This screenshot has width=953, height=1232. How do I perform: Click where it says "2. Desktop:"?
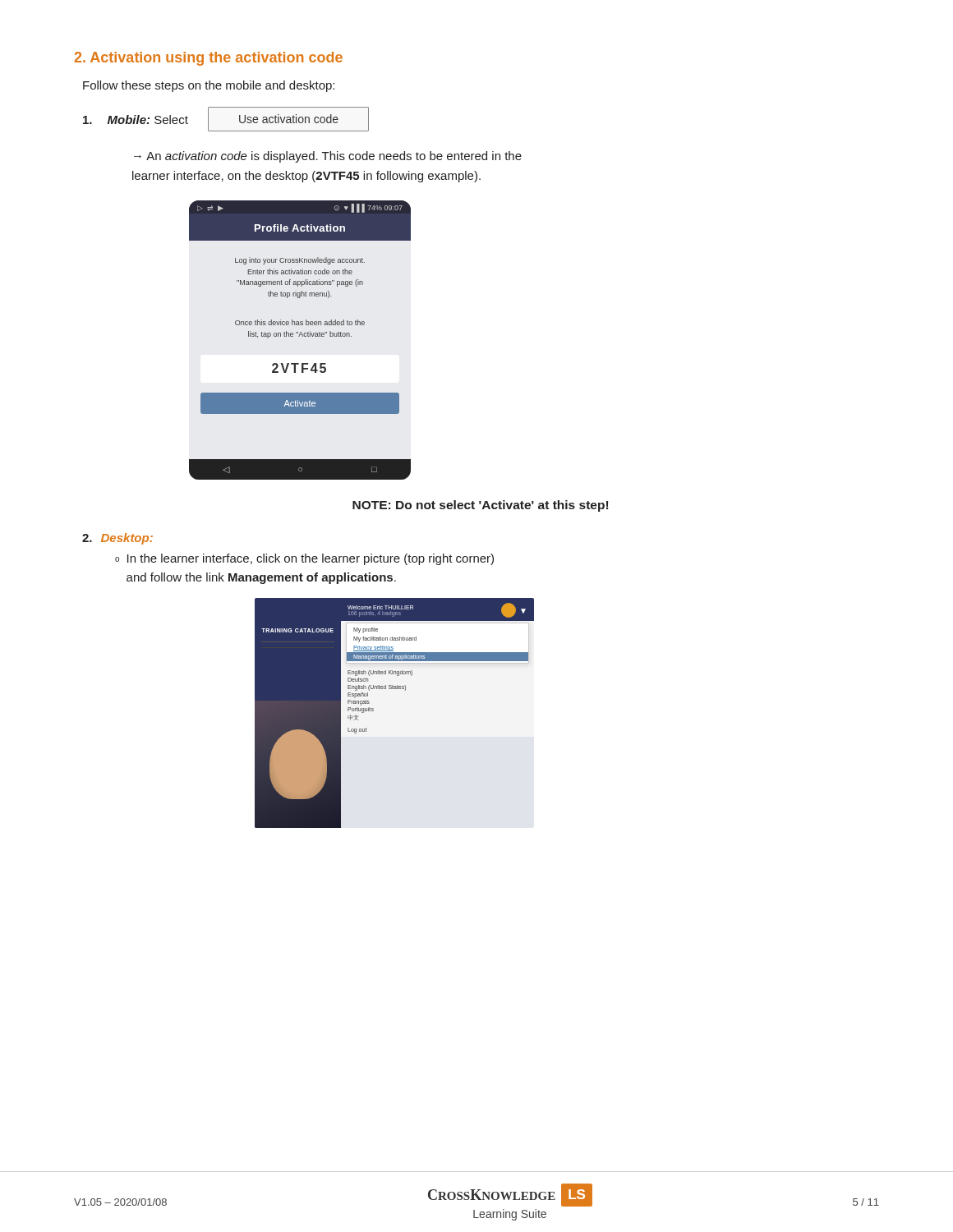click(118, 538)
